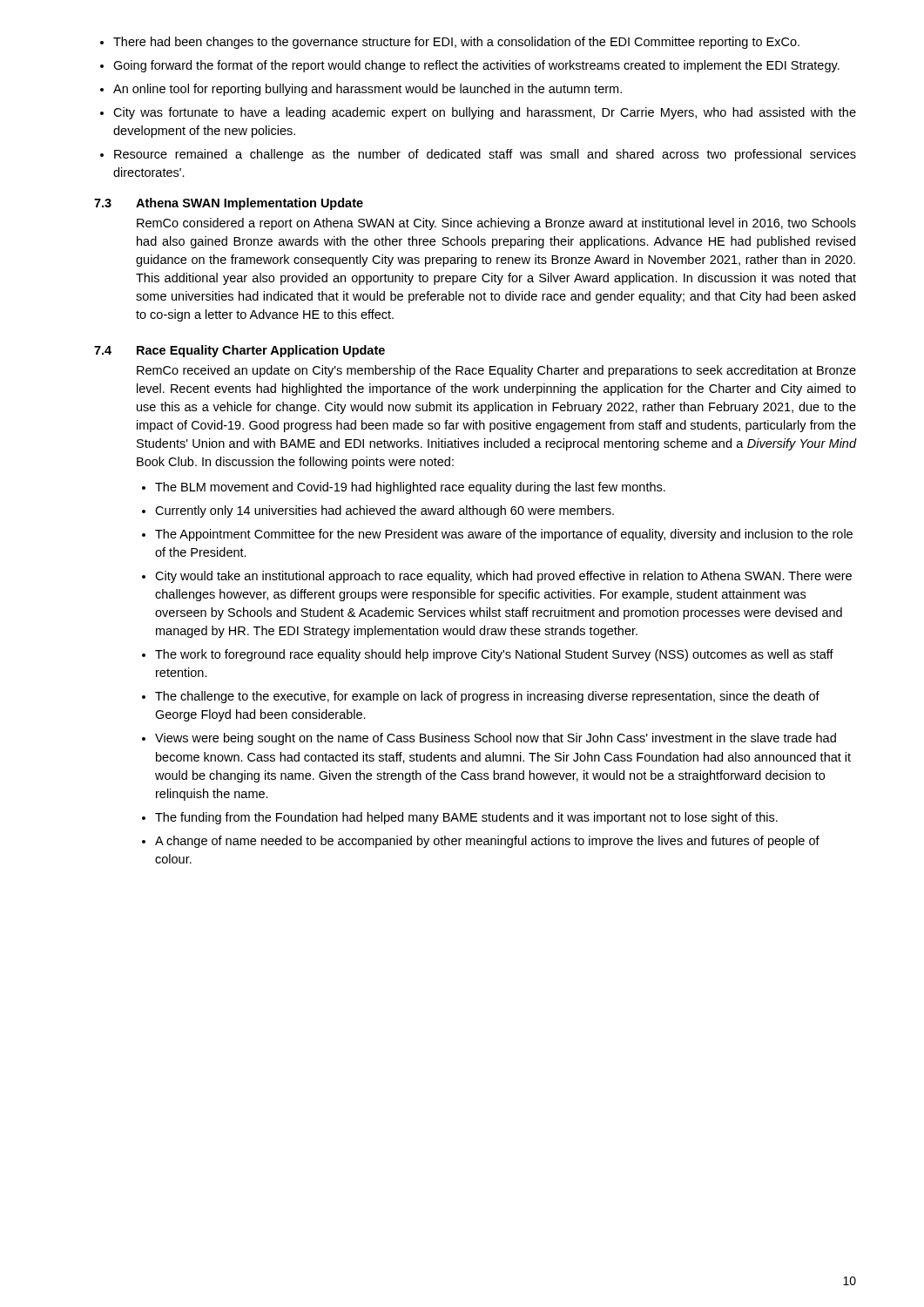The height and width of the screenshot is (1307, 924).
Task: Select the list item that says "A change of name needed to"
Action: [487, 850]
